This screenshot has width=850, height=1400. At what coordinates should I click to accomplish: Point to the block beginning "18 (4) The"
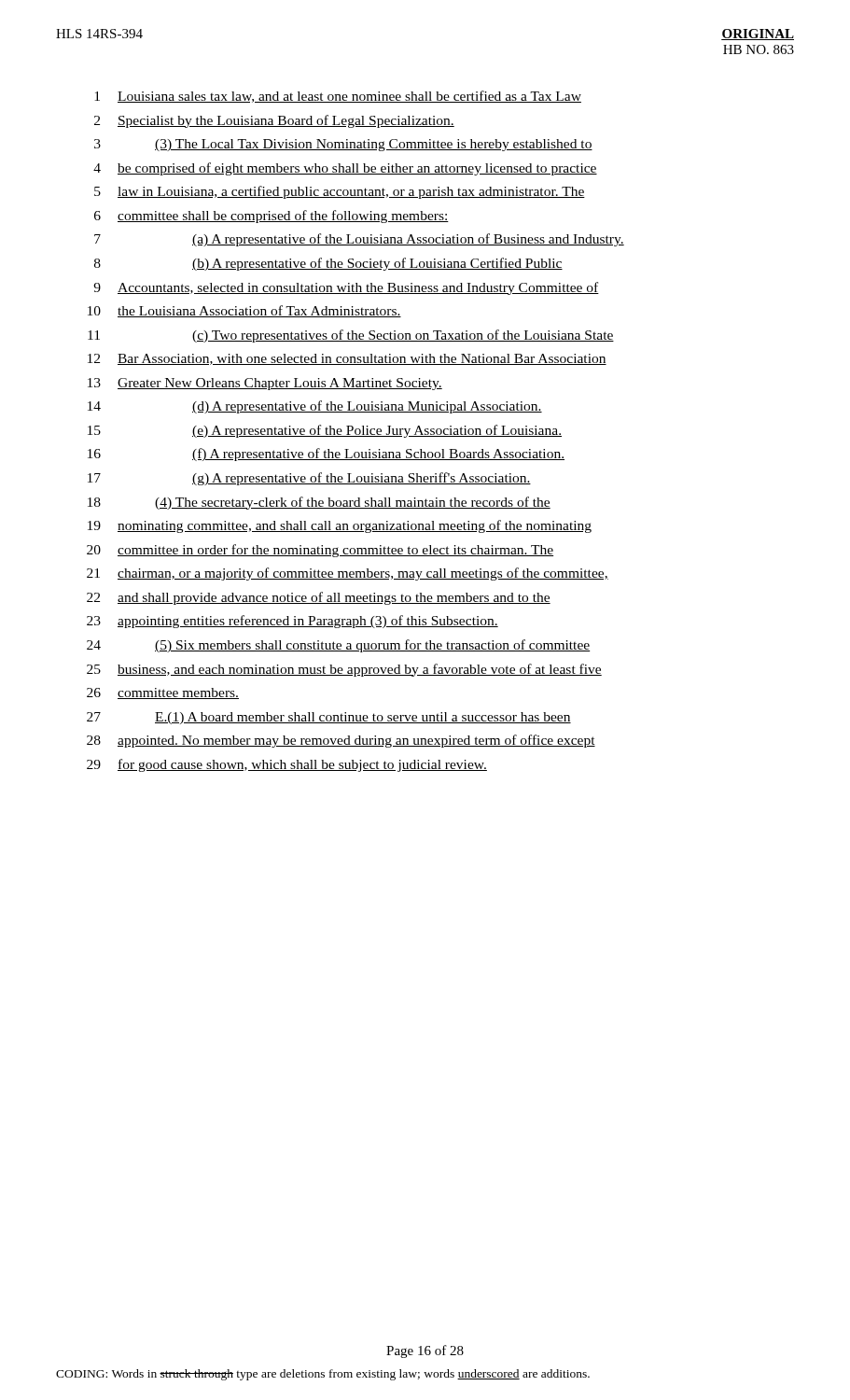click(x=425, y=502)
